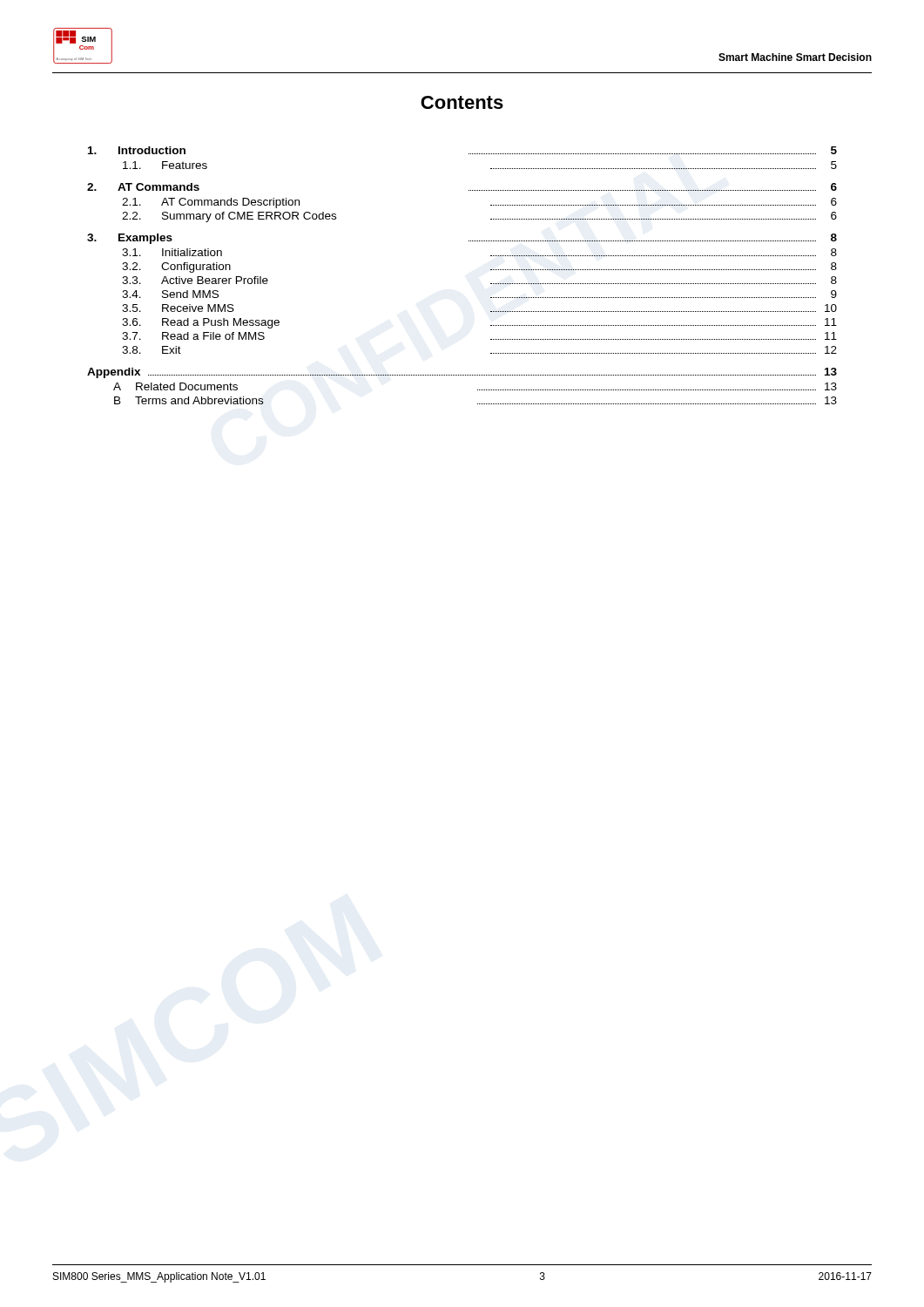Find the list item containing "2.2. Summary of CME ERROR Codes"
924x1307 pixels.
click(x=479, y=216)
